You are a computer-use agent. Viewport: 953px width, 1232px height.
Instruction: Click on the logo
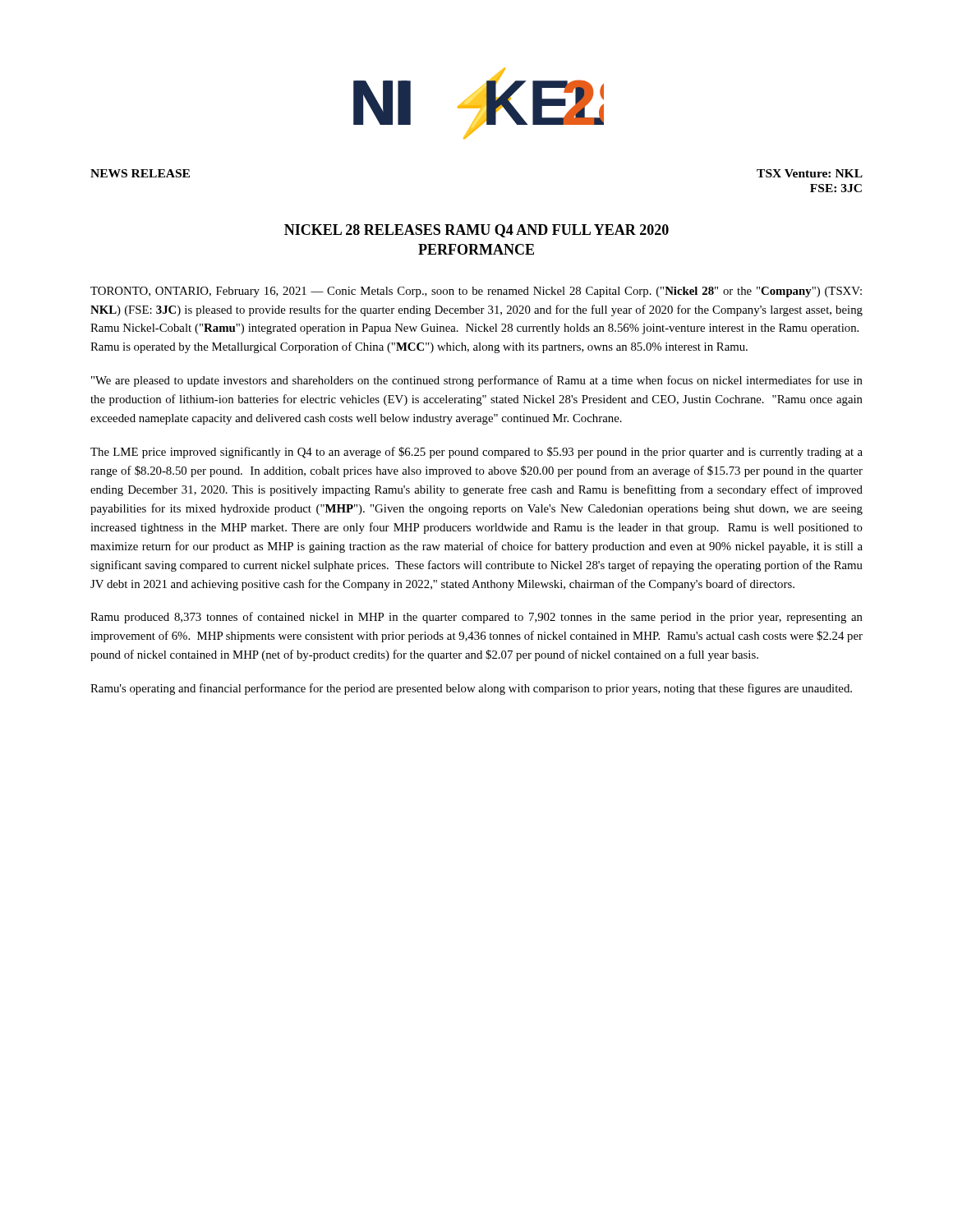[476, 104]
